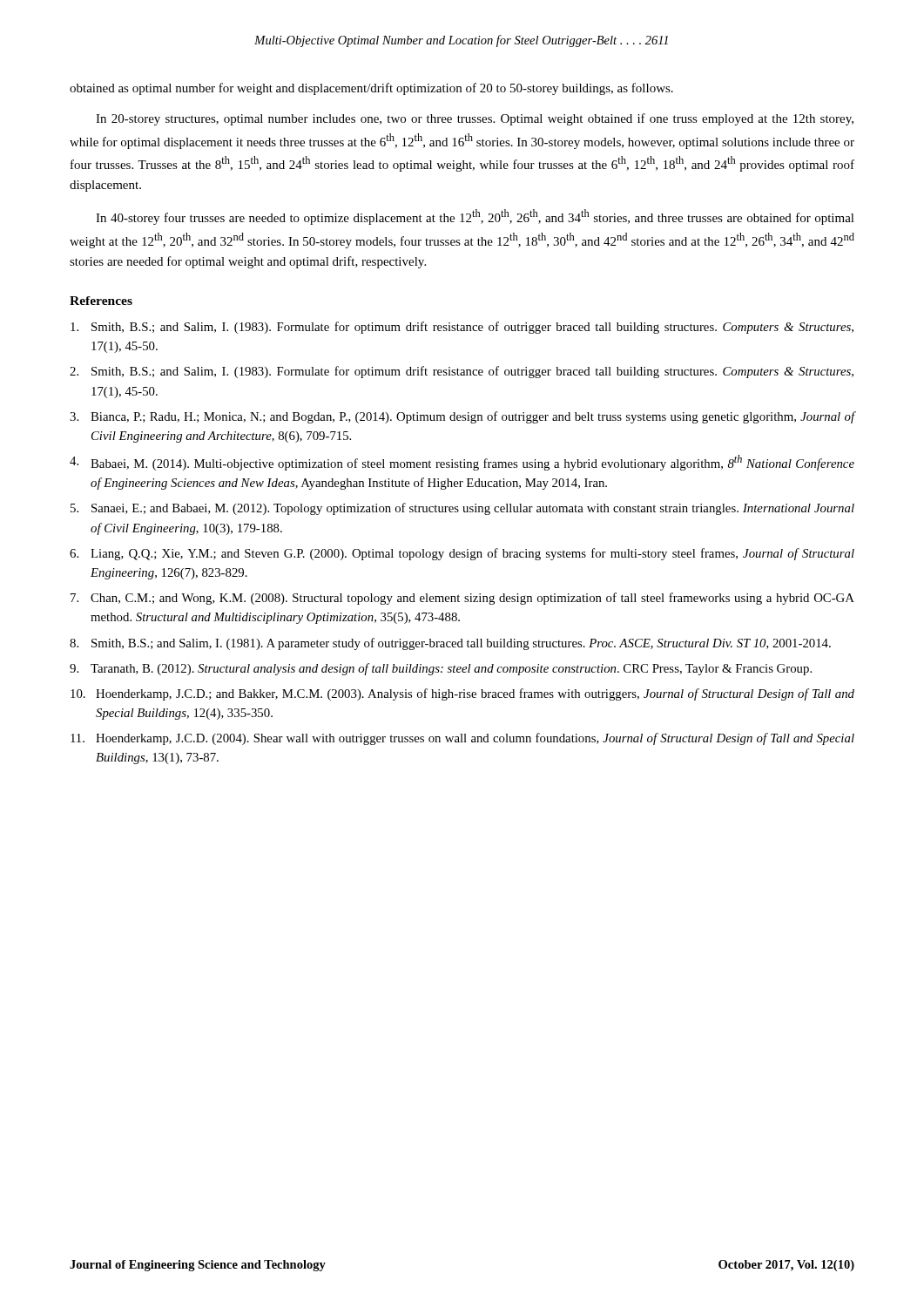Find the block on this page that starts "8. Smith, B.S.; and Salim, I."

(x=451, y=643)
